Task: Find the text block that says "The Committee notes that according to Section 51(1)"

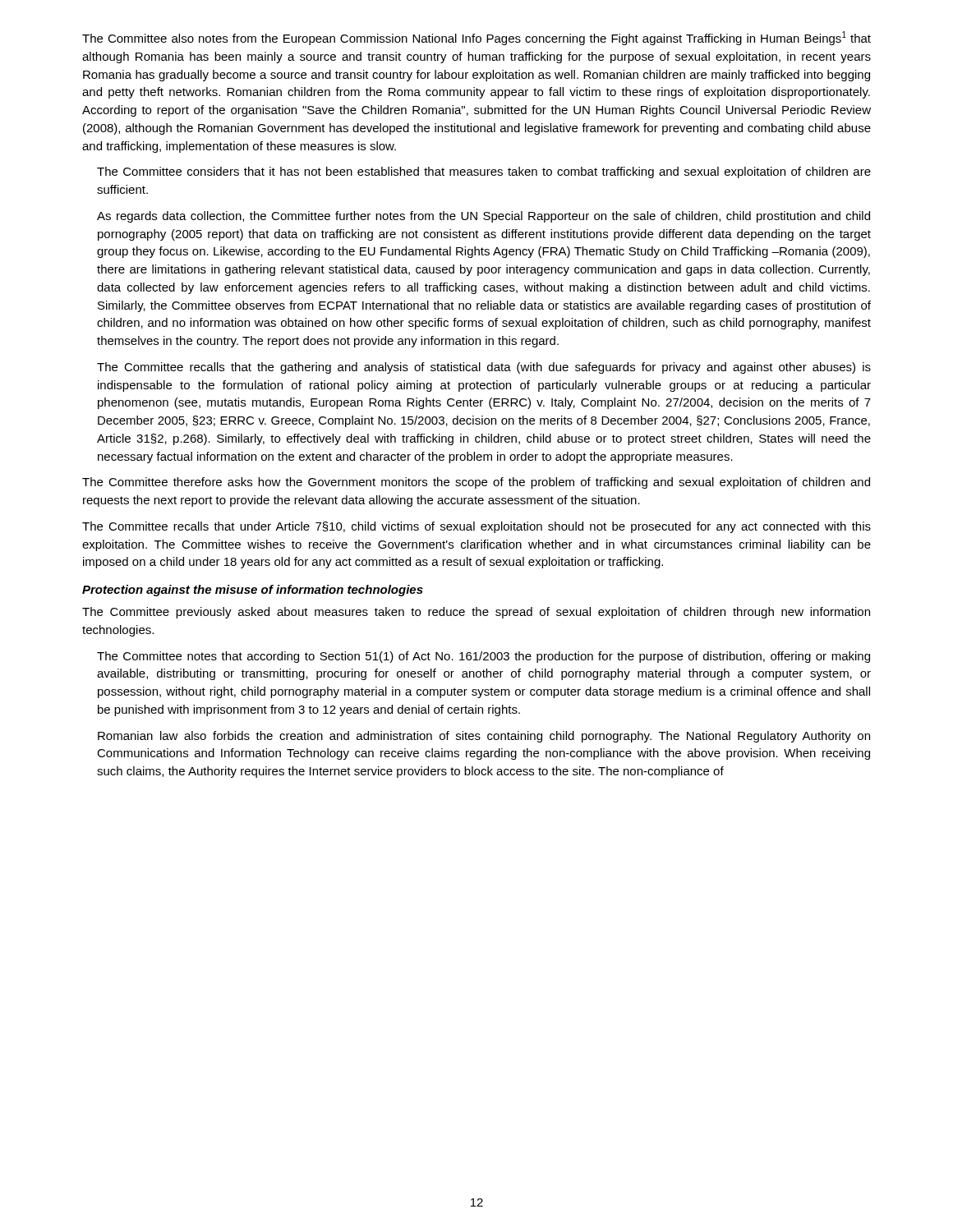Action: click(x=484, y=682)
